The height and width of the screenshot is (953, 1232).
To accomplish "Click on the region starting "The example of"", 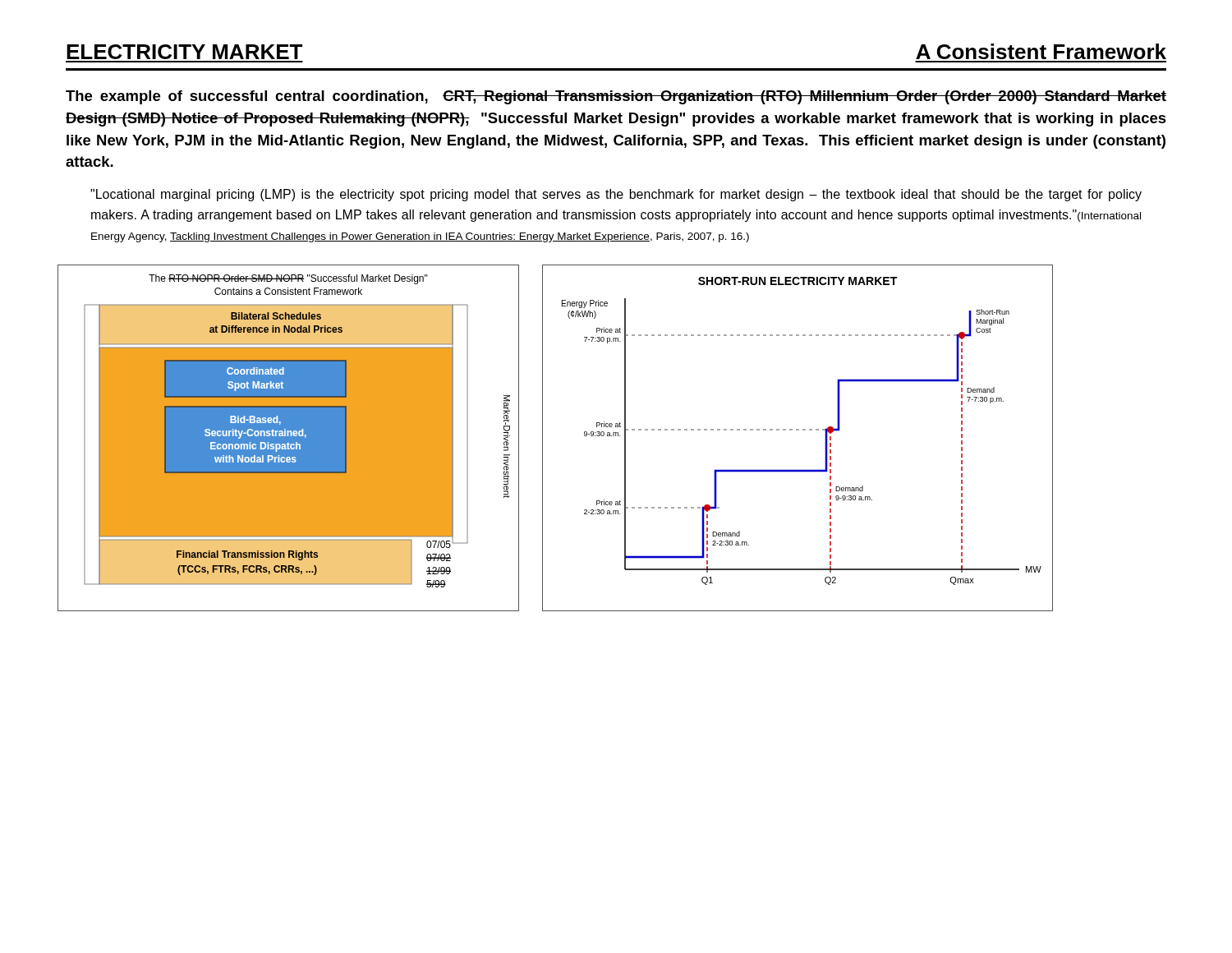I will coord(616,129).
